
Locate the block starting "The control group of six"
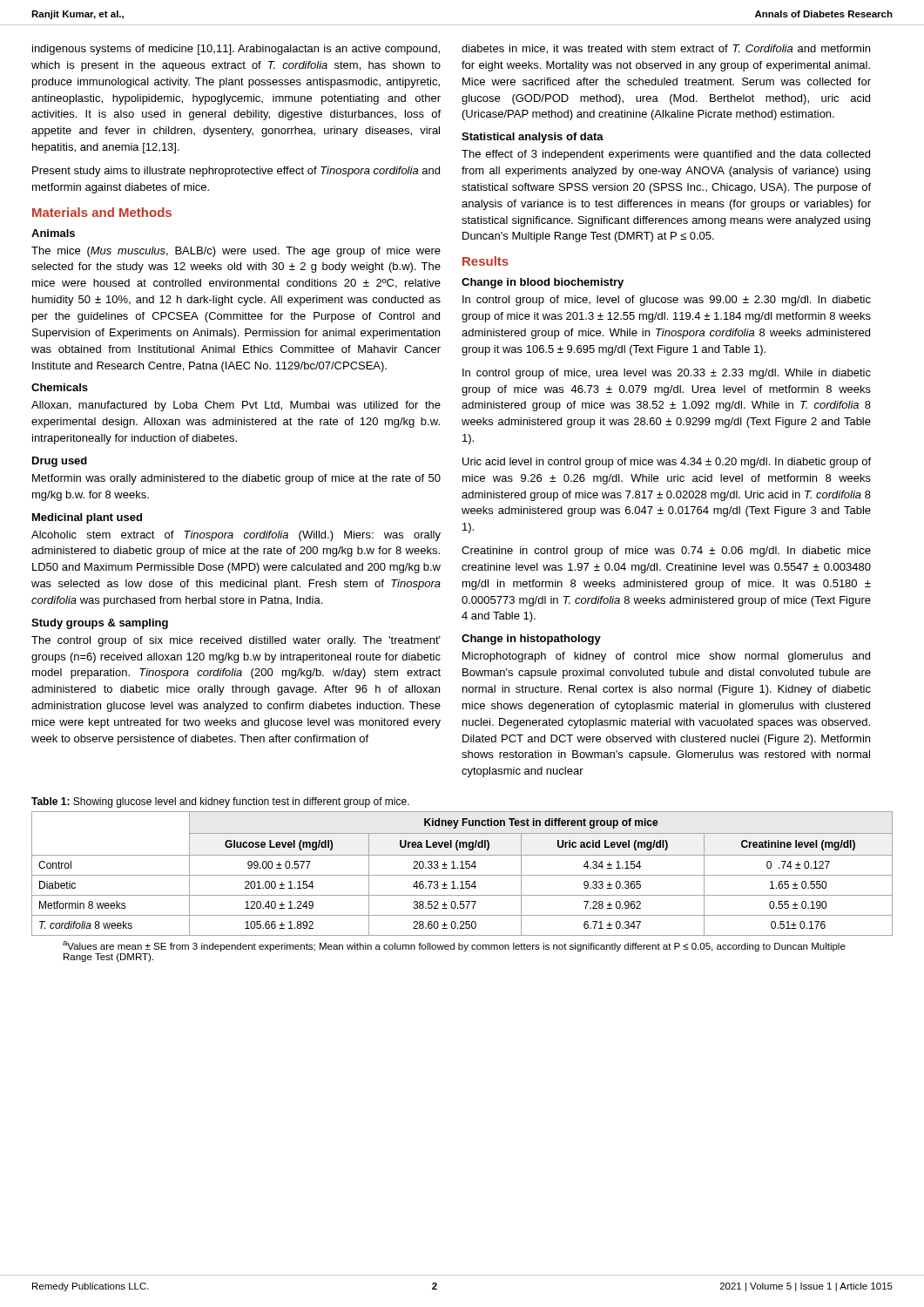click(236, 690)
